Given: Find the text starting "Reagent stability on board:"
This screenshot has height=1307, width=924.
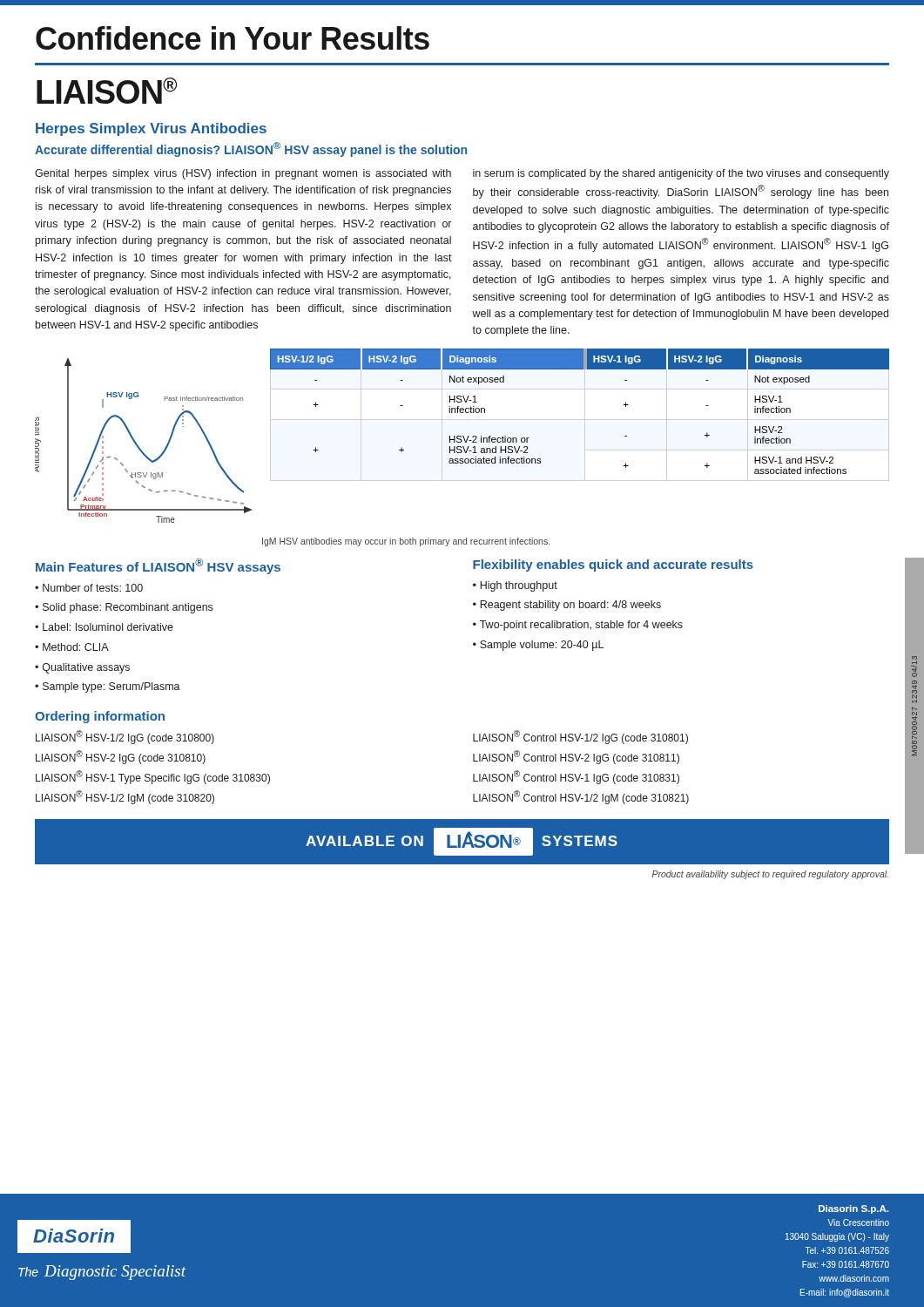Looking at the screenshot, I should coord(570,605).
